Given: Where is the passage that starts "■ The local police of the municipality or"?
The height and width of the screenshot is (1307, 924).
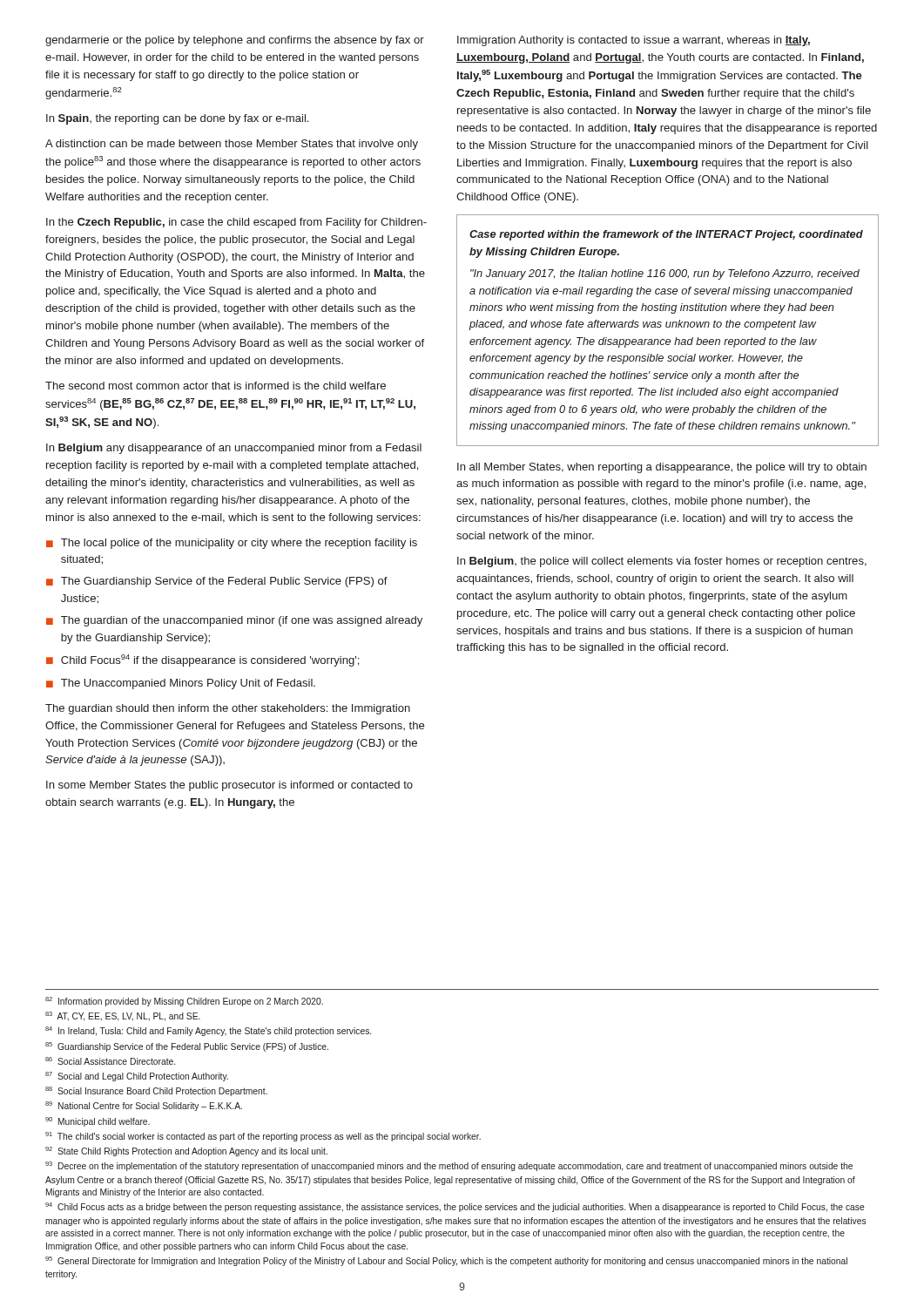Looking at the screenshot, I should coord(237,551).
